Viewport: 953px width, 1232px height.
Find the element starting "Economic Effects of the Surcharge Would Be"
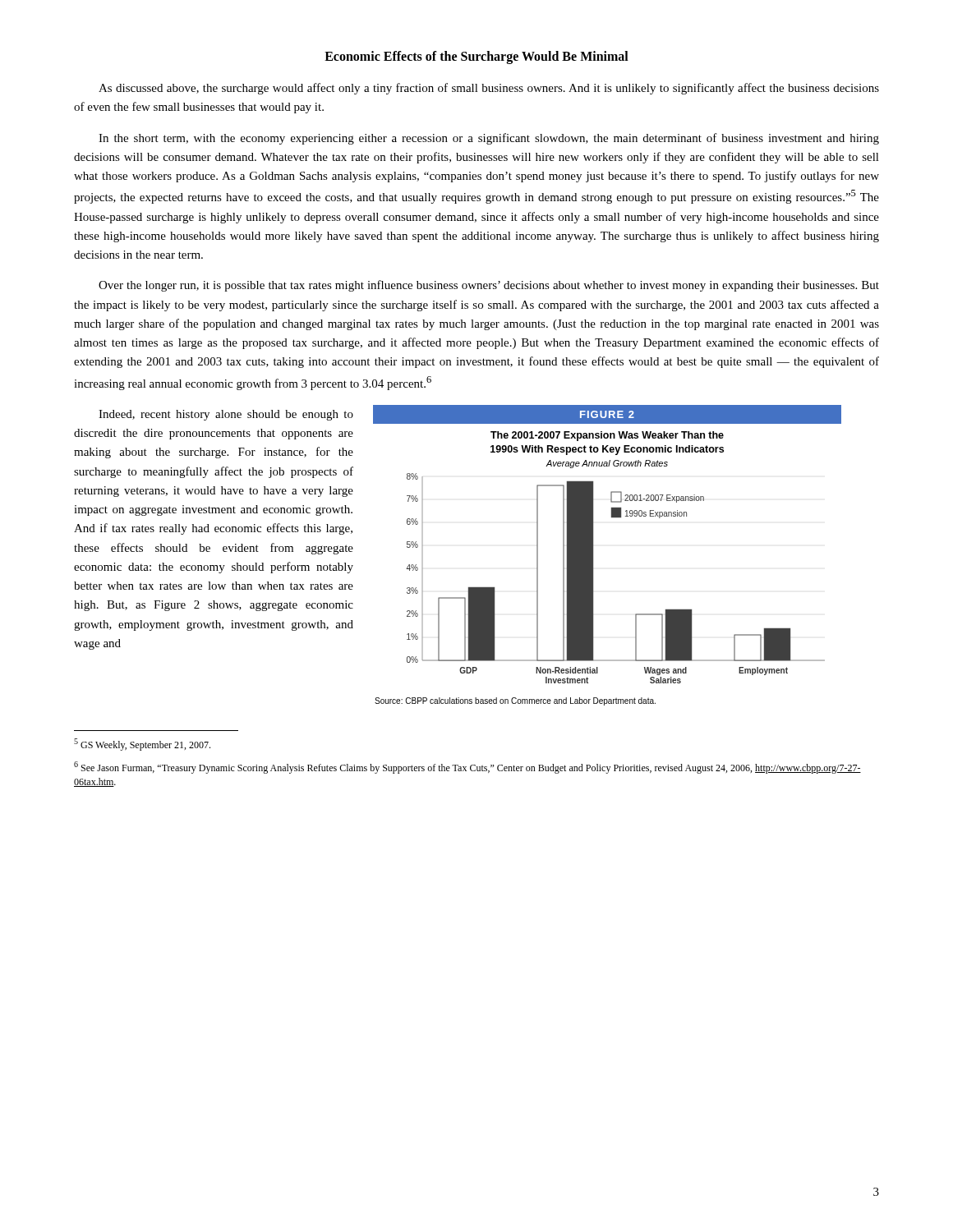click(476, 56)
